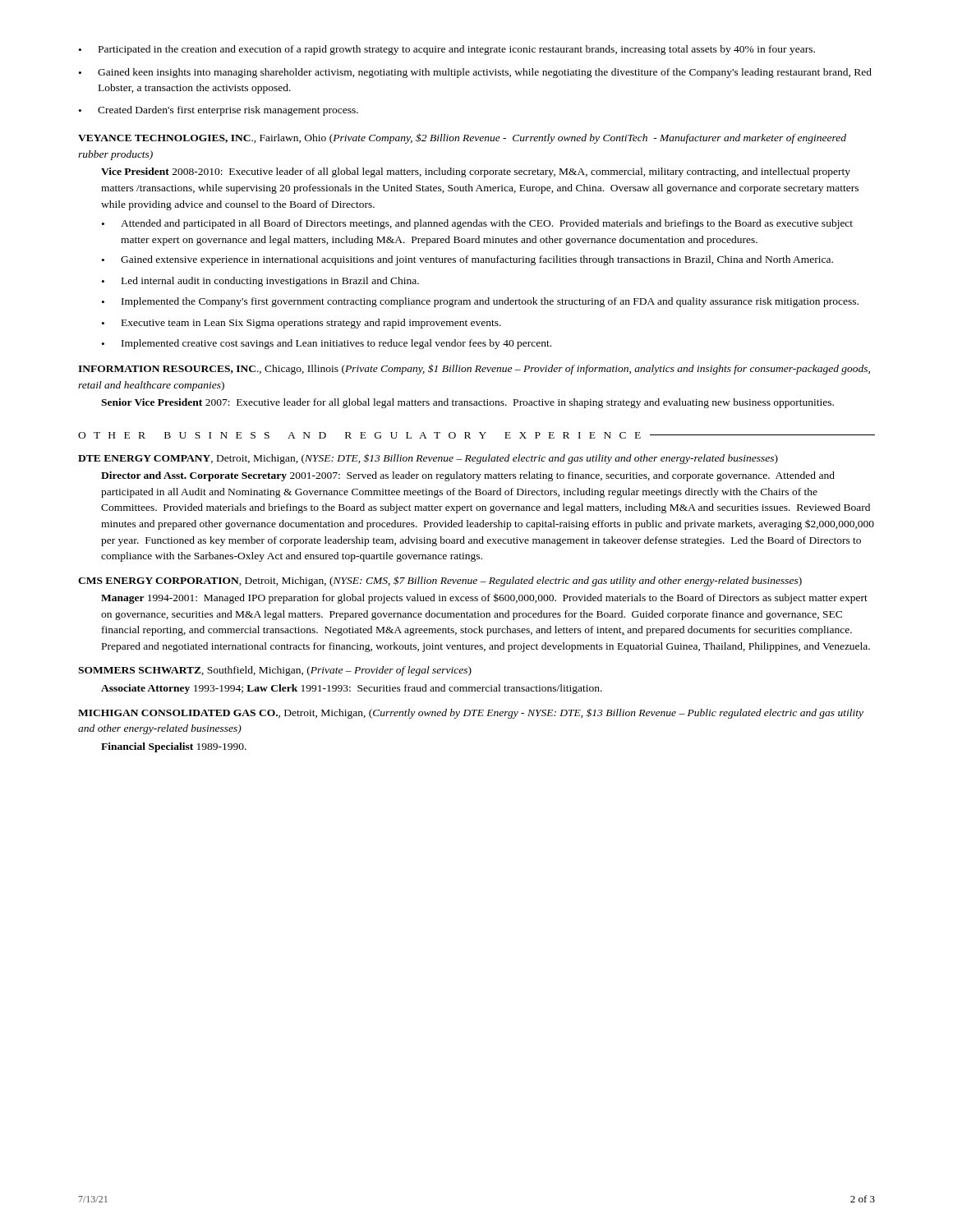Image resolution: width=953 pixels, height=1232 pixels.
Task: Select the text block that says "DTE ENERGY COMPANY, Detroit, Michigan,"
Action: pyautogui.click(x=476, y=507)
